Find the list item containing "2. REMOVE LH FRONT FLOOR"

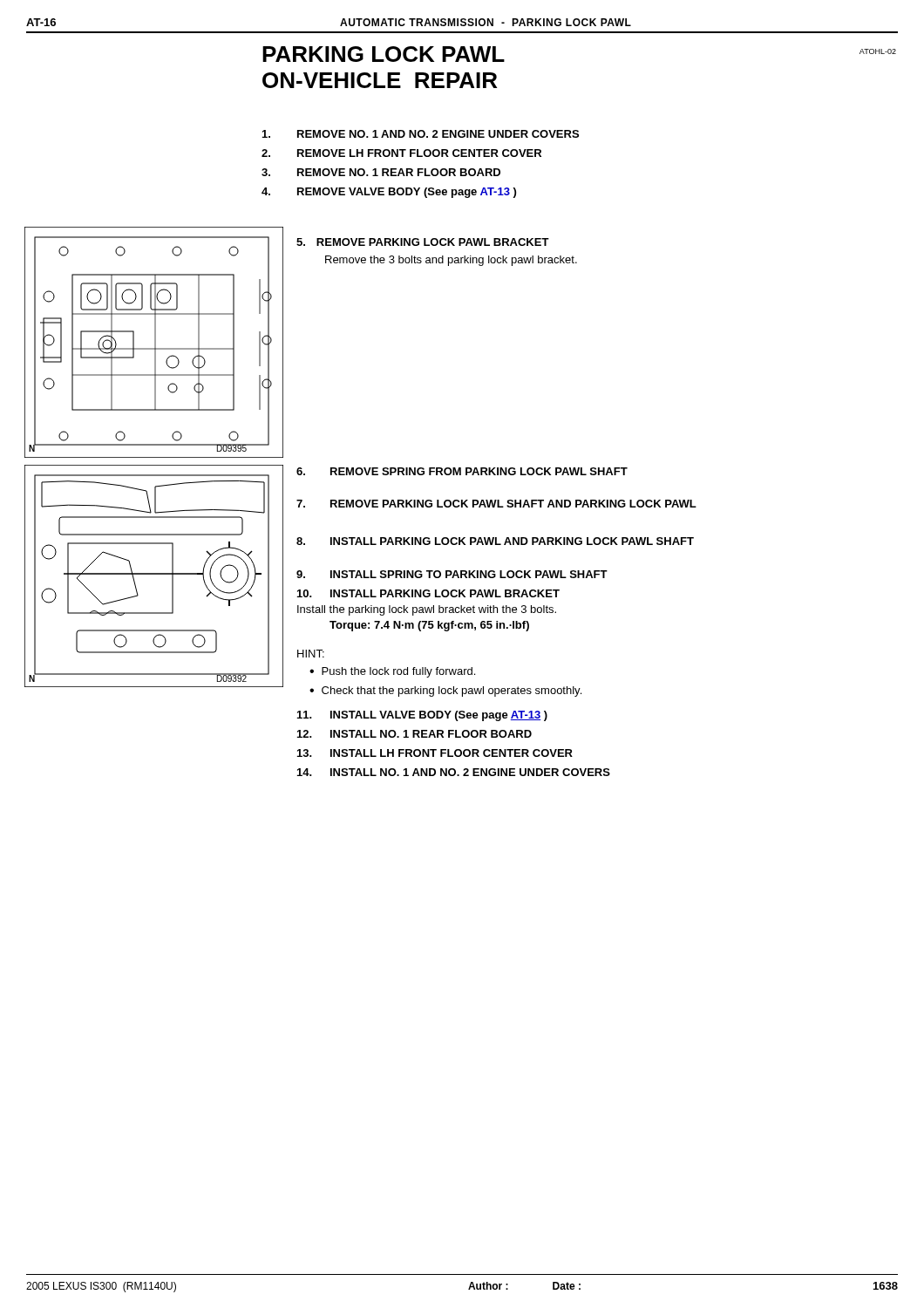coord(402,153)
